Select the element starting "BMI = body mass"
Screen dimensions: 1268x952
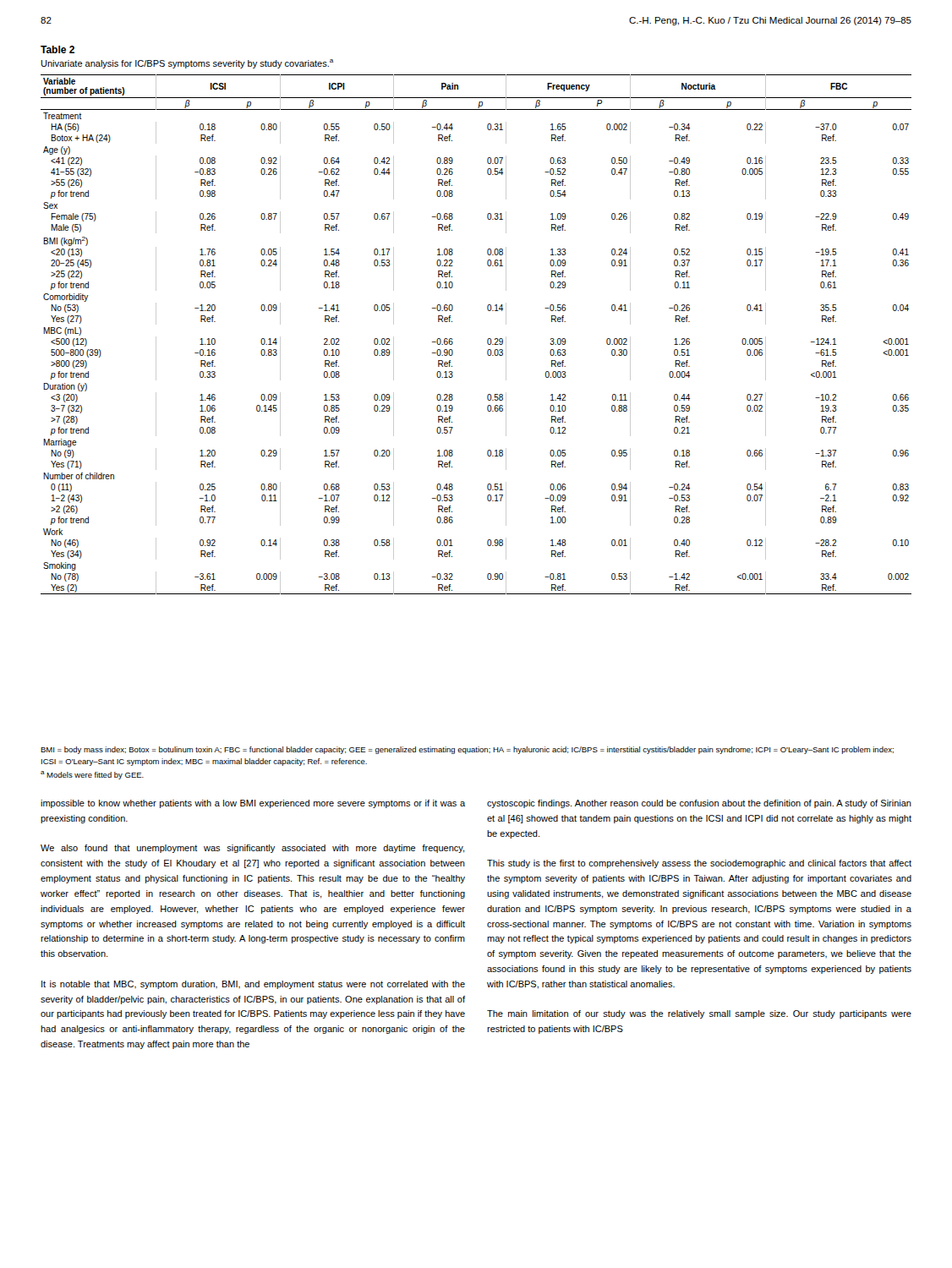click(x=467, y=762)
